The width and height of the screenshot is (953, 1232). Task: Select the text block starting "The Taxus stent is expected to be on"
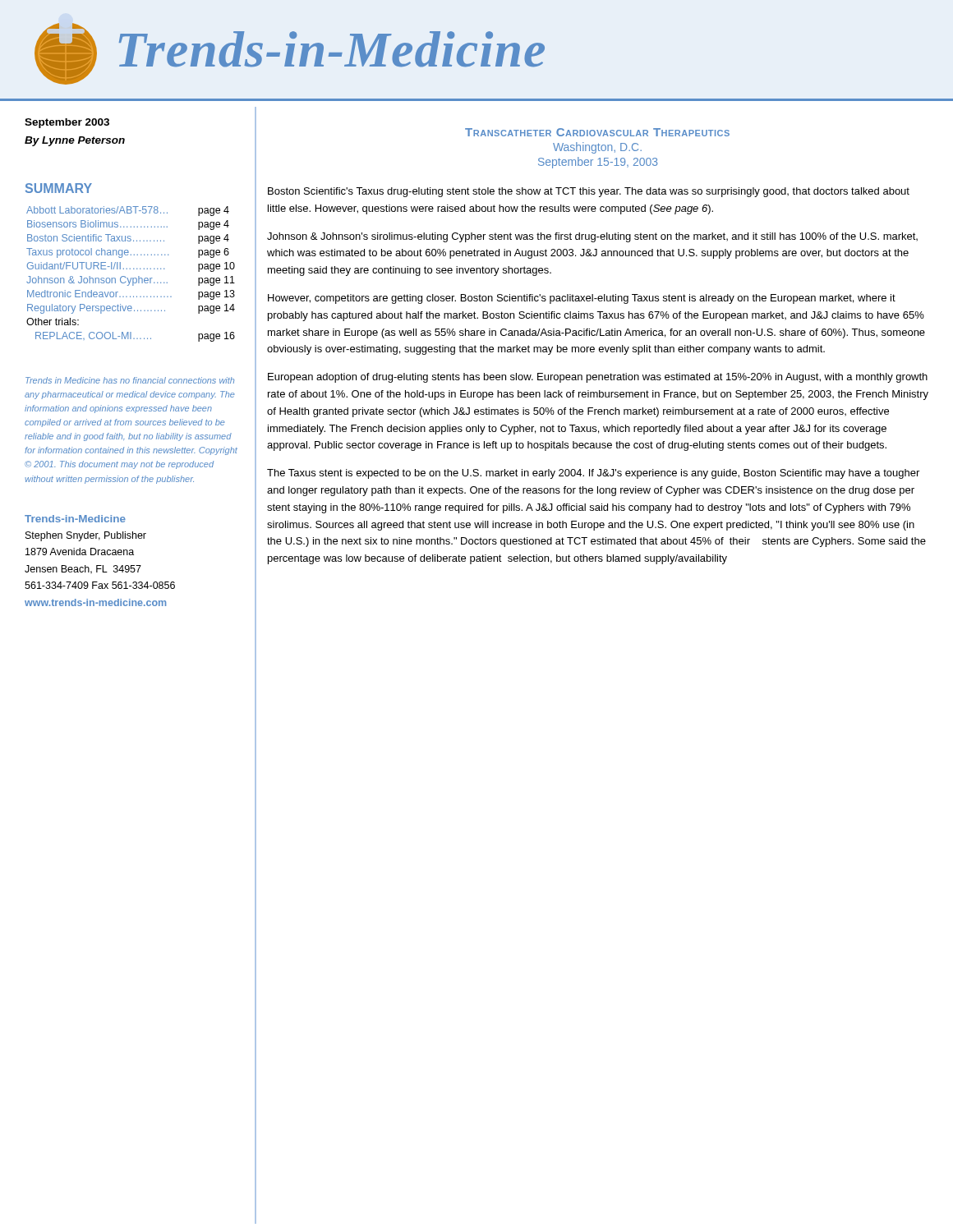coord(596,516)
